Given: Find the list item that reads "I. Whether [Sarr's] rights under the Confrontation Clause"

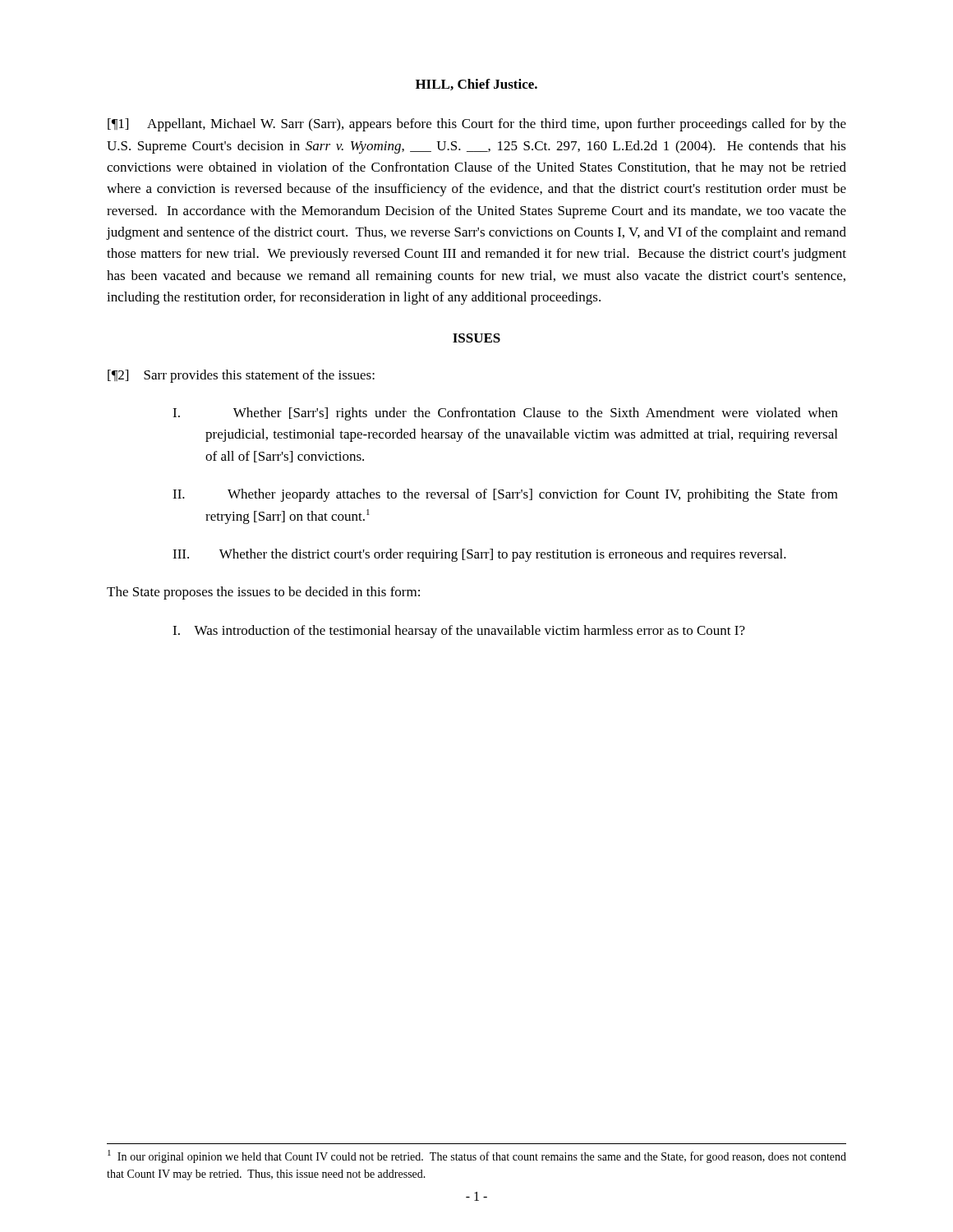Looking at the screenshot, I should [x=505, y=435].
